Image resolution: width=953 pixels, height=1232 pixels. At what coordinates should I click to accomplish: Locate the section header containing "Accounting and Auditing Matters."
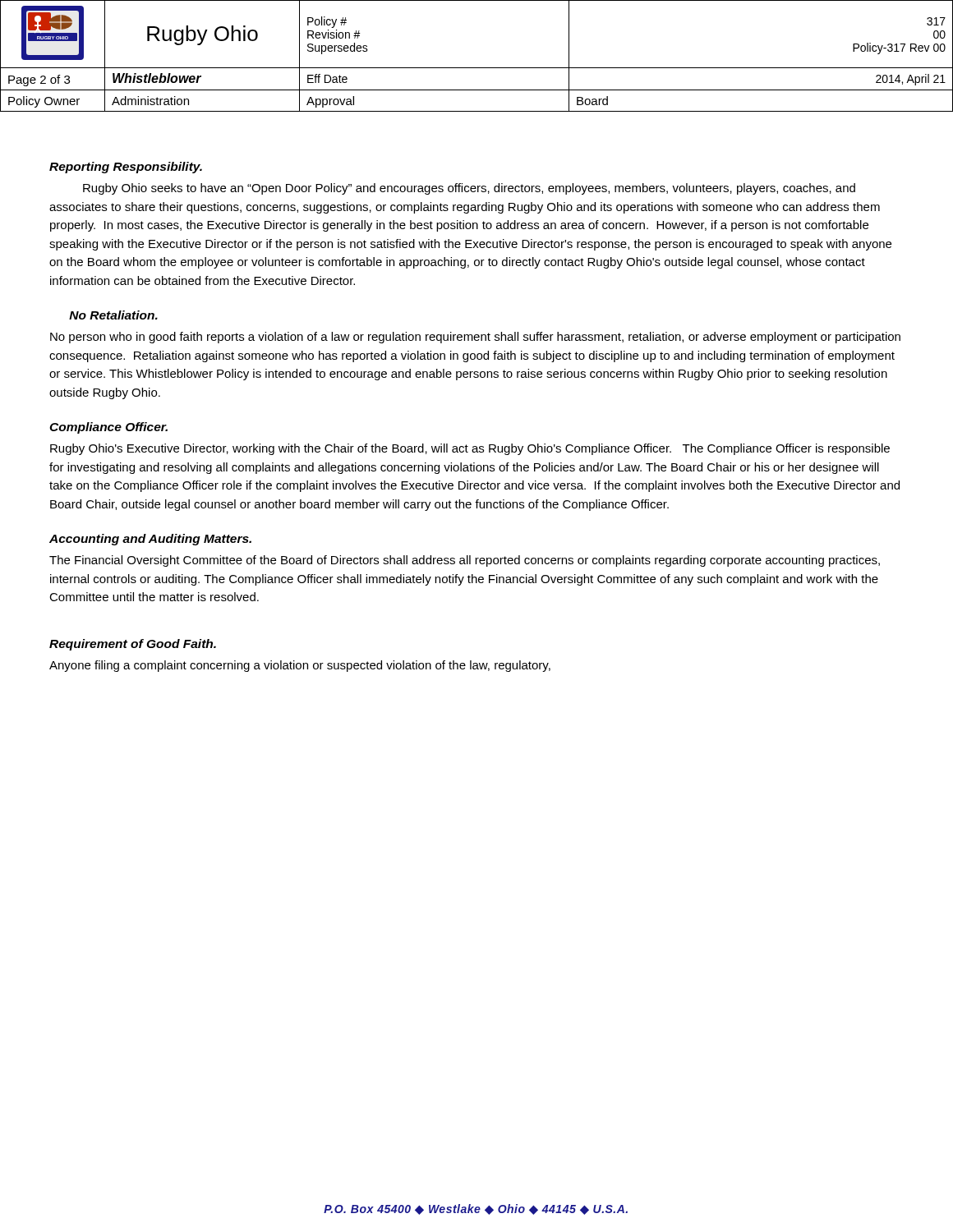(151, 538)
